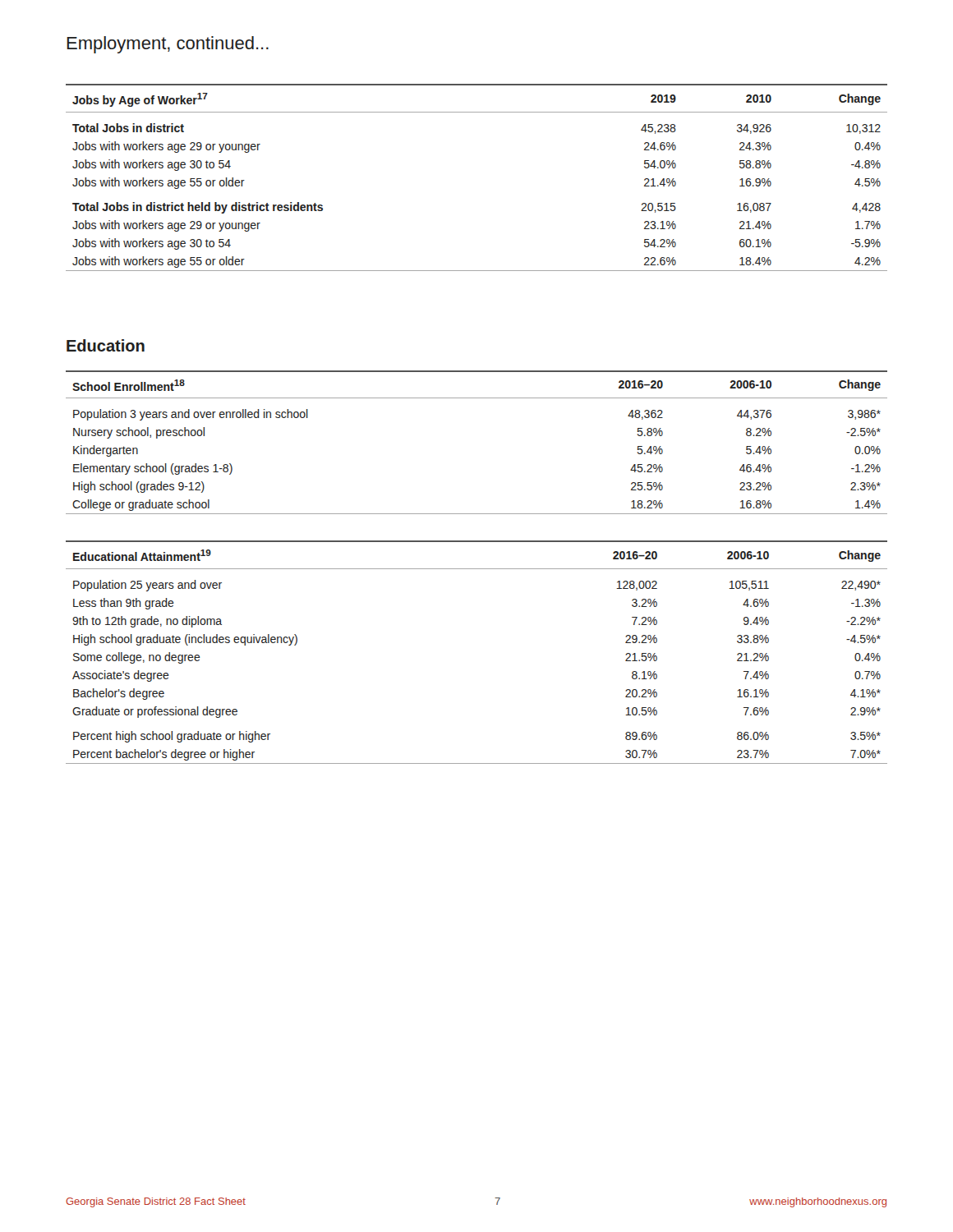Select the table that reads "High school (grades 9-12)"

tap(476, 442)
